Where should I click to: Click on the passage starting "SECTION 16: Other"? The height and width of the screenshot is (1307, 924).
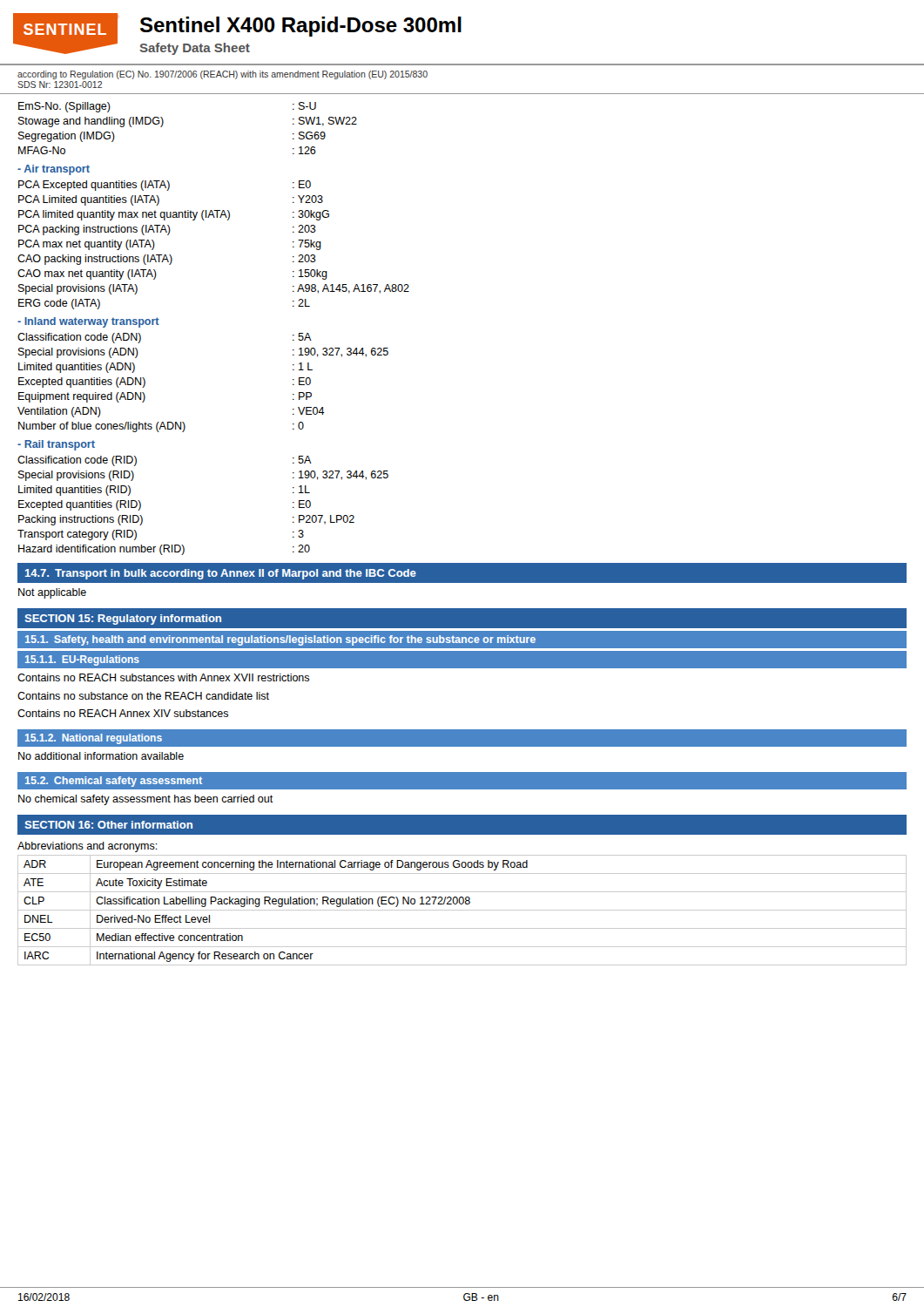(x=109, y=824)
